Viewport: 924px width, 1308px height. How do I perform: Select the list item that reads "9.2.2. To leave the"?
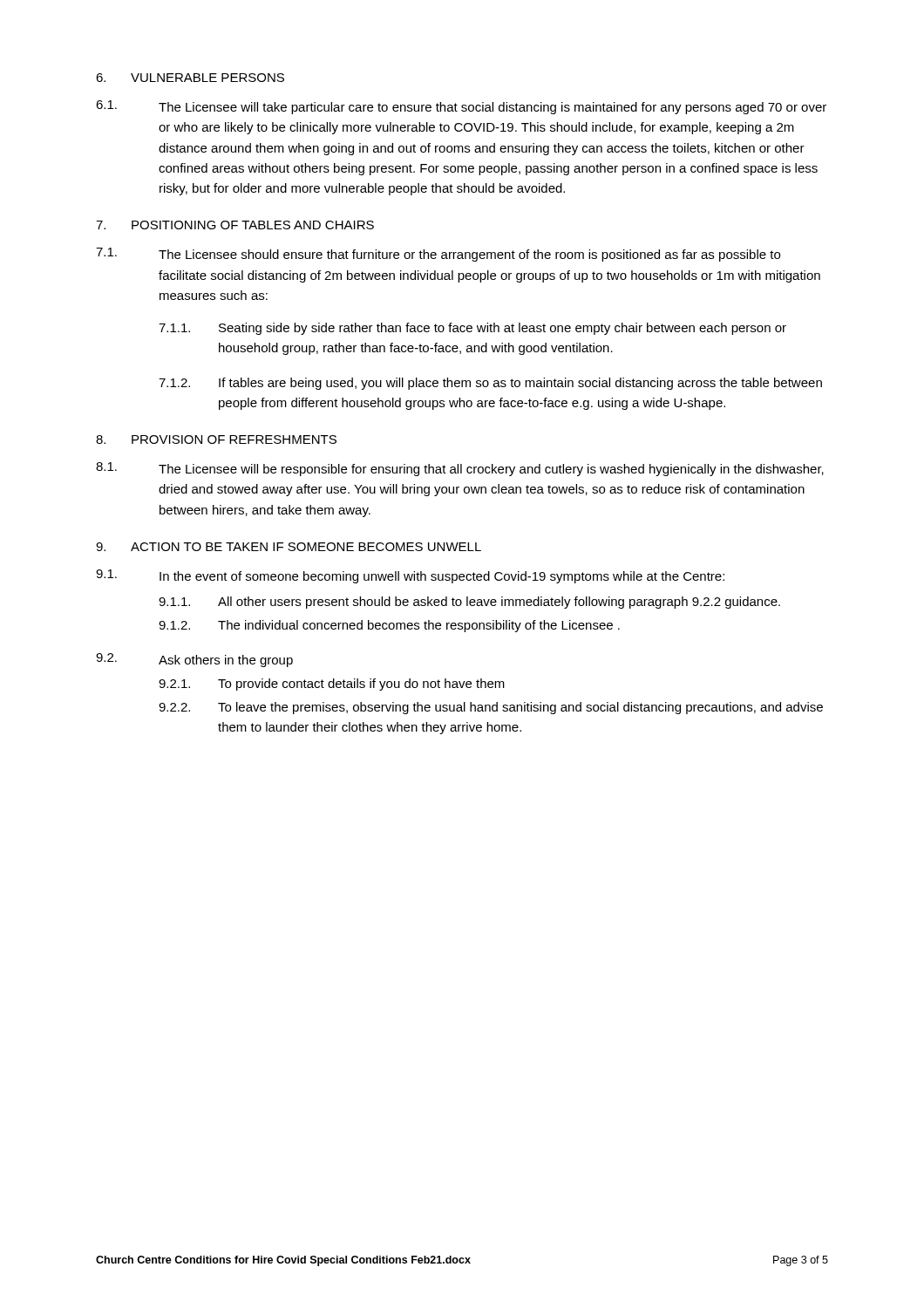click(x=493, y=717)
